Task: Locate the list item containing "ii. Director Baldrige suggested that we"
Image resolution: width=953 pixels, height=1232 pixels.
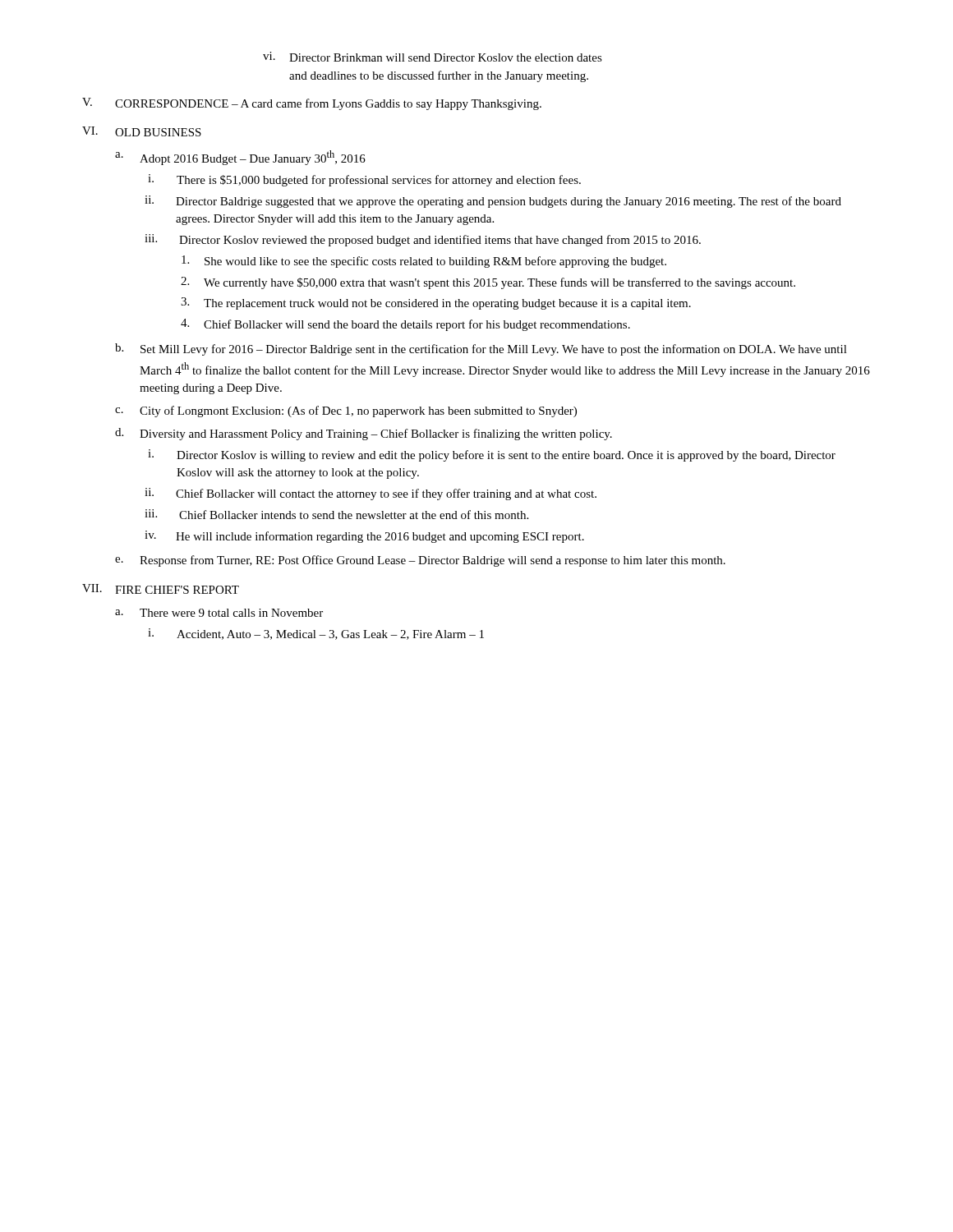Action: [x=508, y=210]
